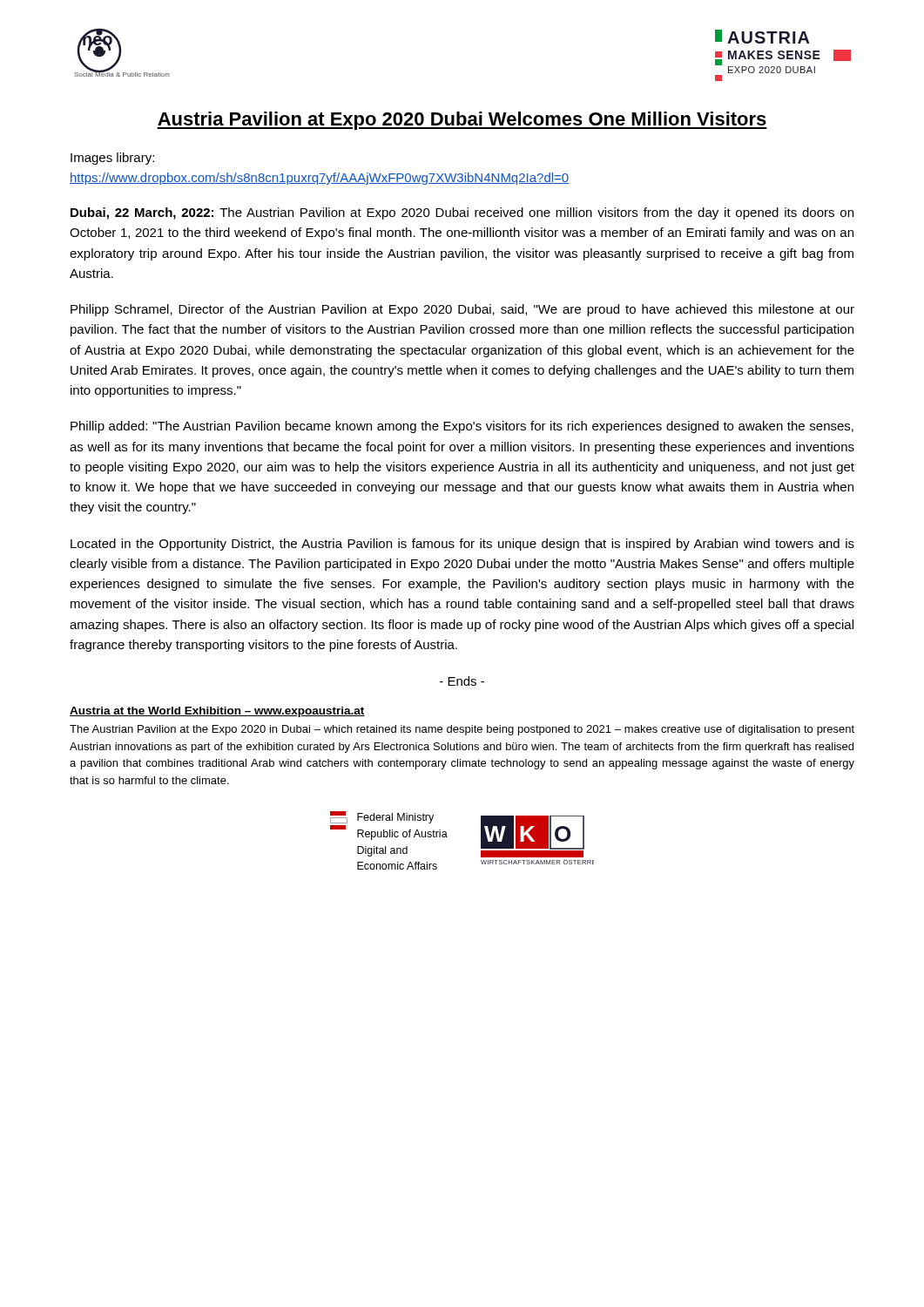Find the element starting "Austria at the"
Viewport: 924px width, 1307px height.
point(217,711)
